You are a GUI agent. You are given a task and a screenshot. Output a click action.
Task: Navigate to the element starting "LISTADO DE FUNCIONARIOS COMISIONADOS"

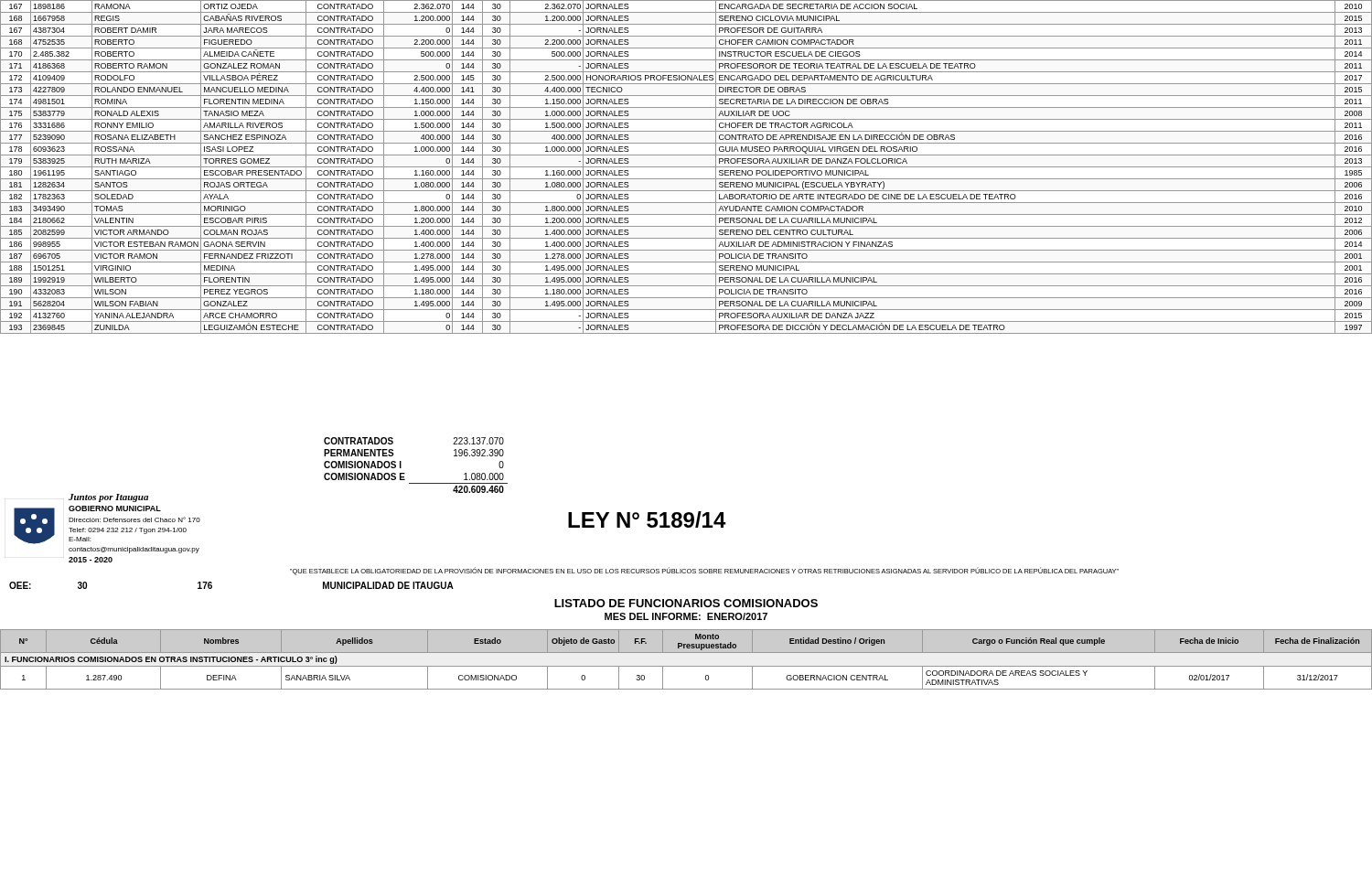pos(686,603)
